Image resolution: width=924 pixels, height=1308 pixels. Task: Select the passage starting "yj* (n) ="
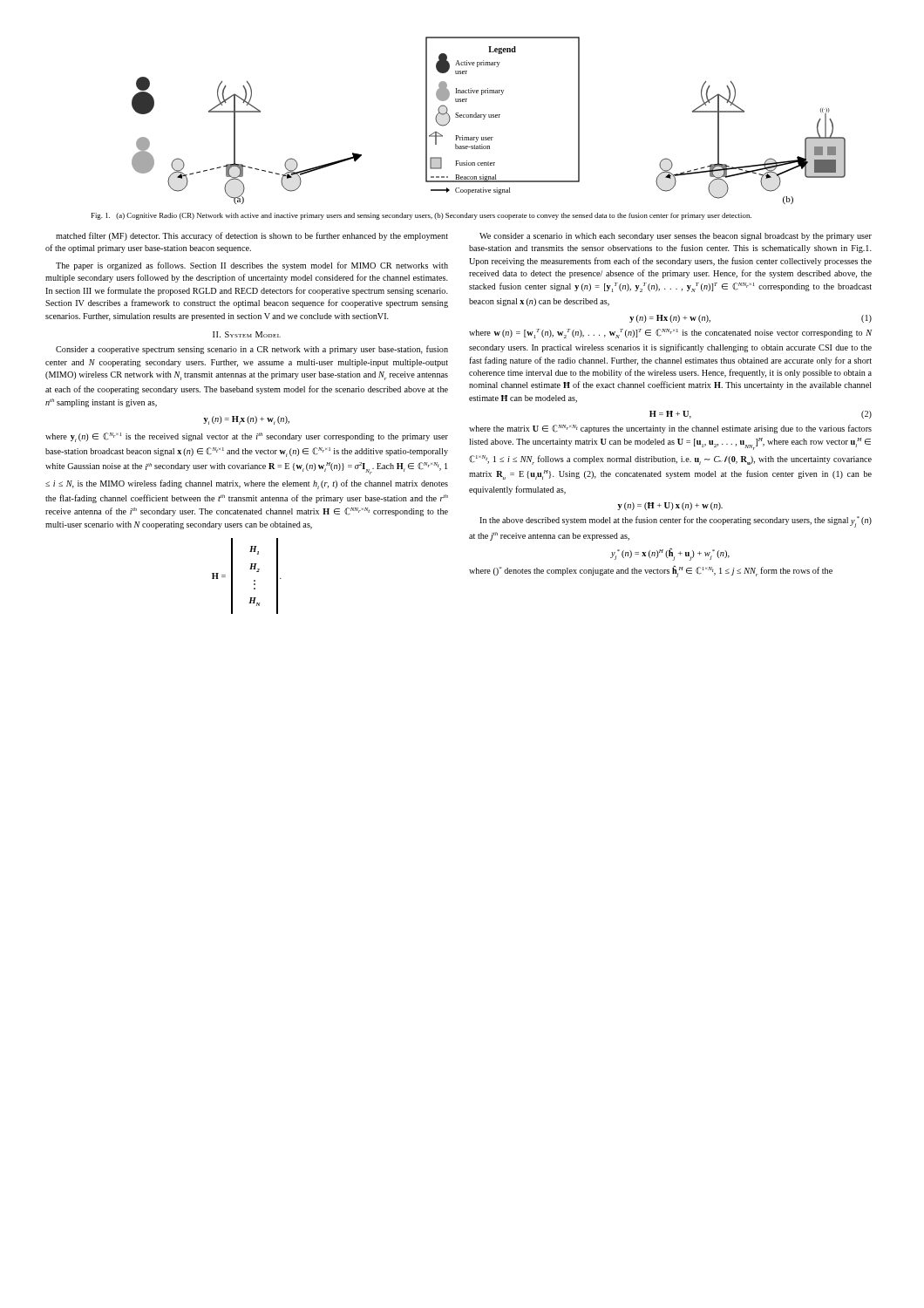(670, 554)
